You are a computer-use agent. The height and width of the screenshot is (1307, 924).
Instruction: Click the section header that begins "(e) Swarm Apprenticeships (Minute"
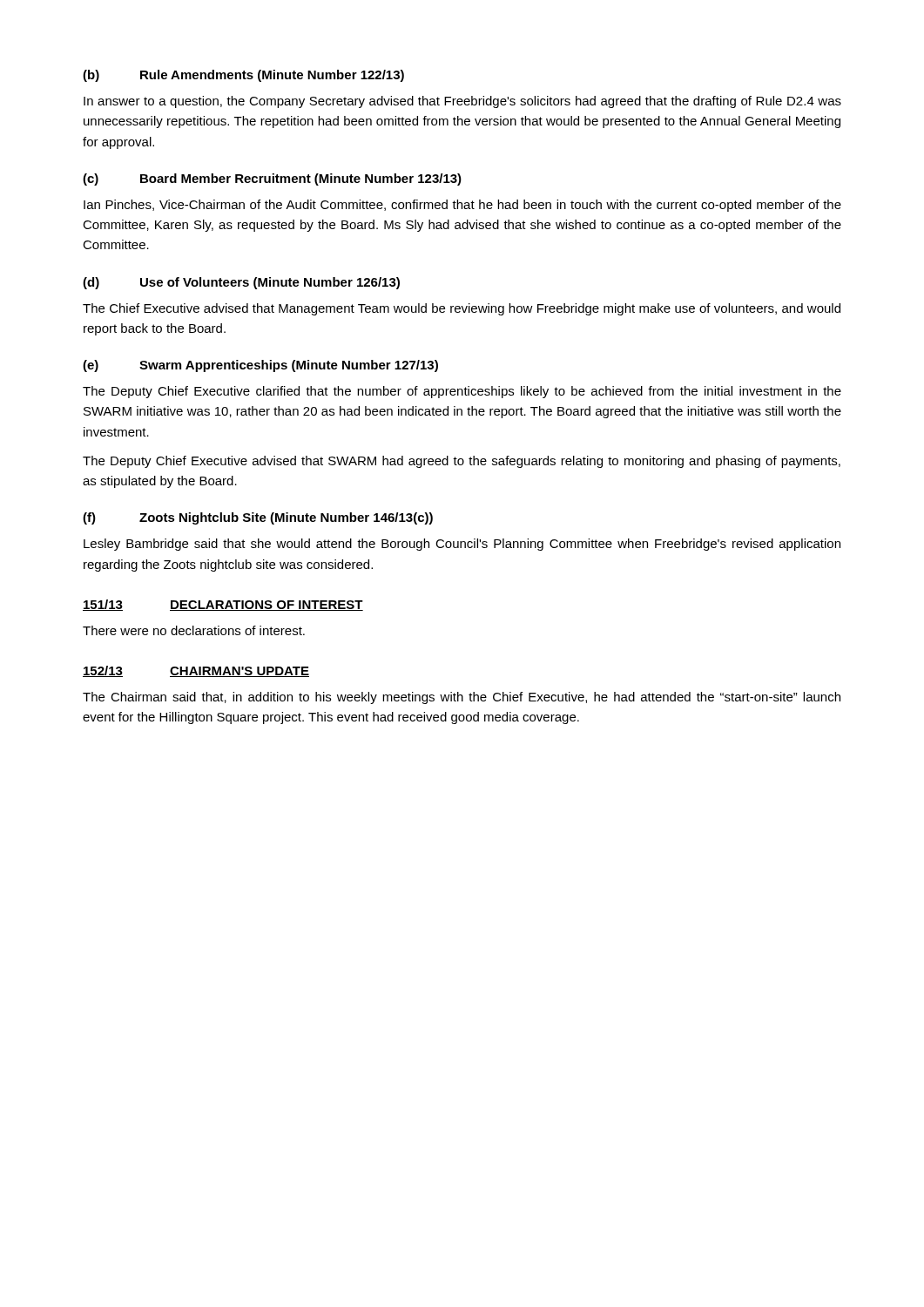pyautogui.click(x=261, y=365)
